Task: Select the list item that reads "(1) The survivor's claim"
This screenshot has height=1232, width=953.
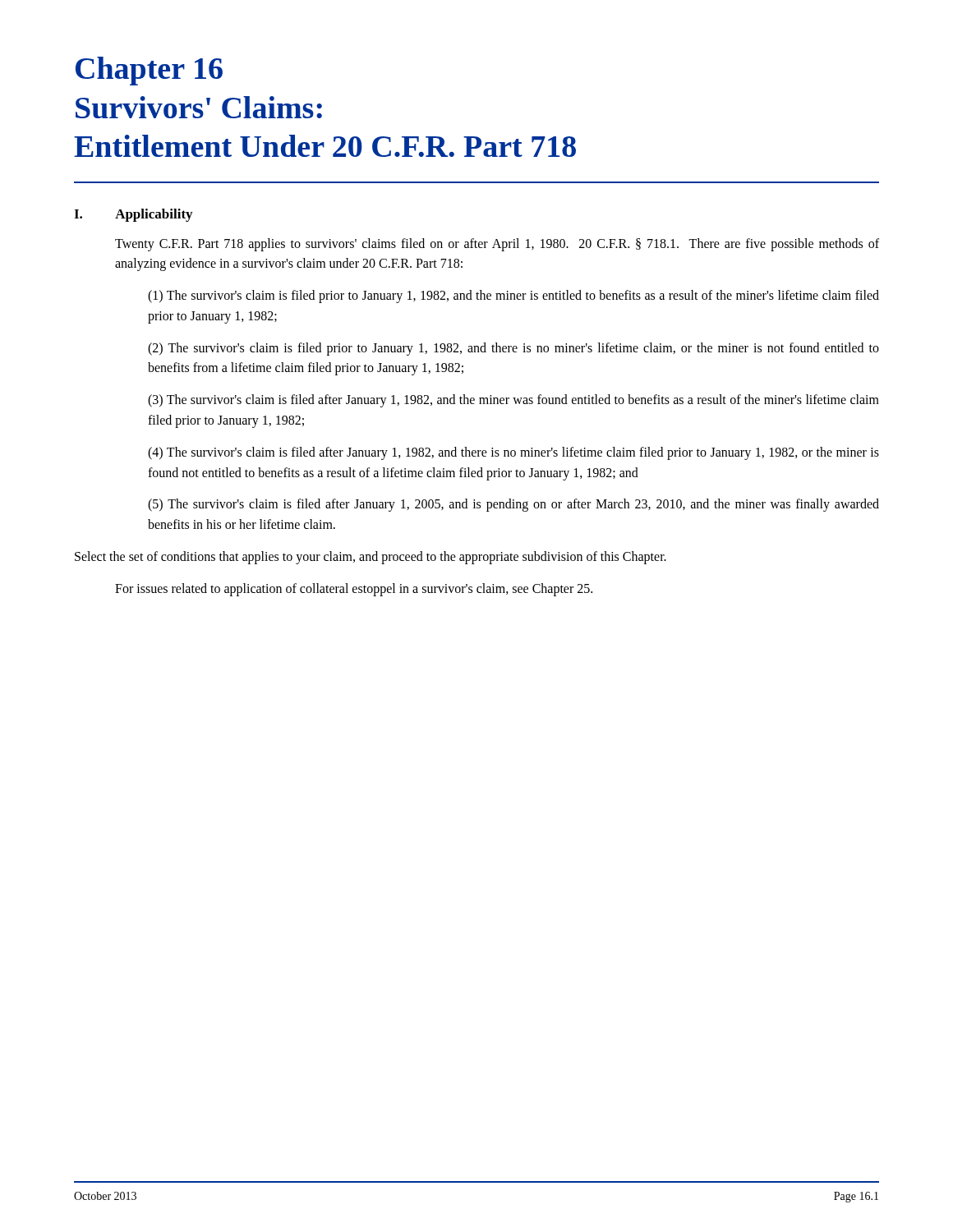Action: tap(513, 306)
